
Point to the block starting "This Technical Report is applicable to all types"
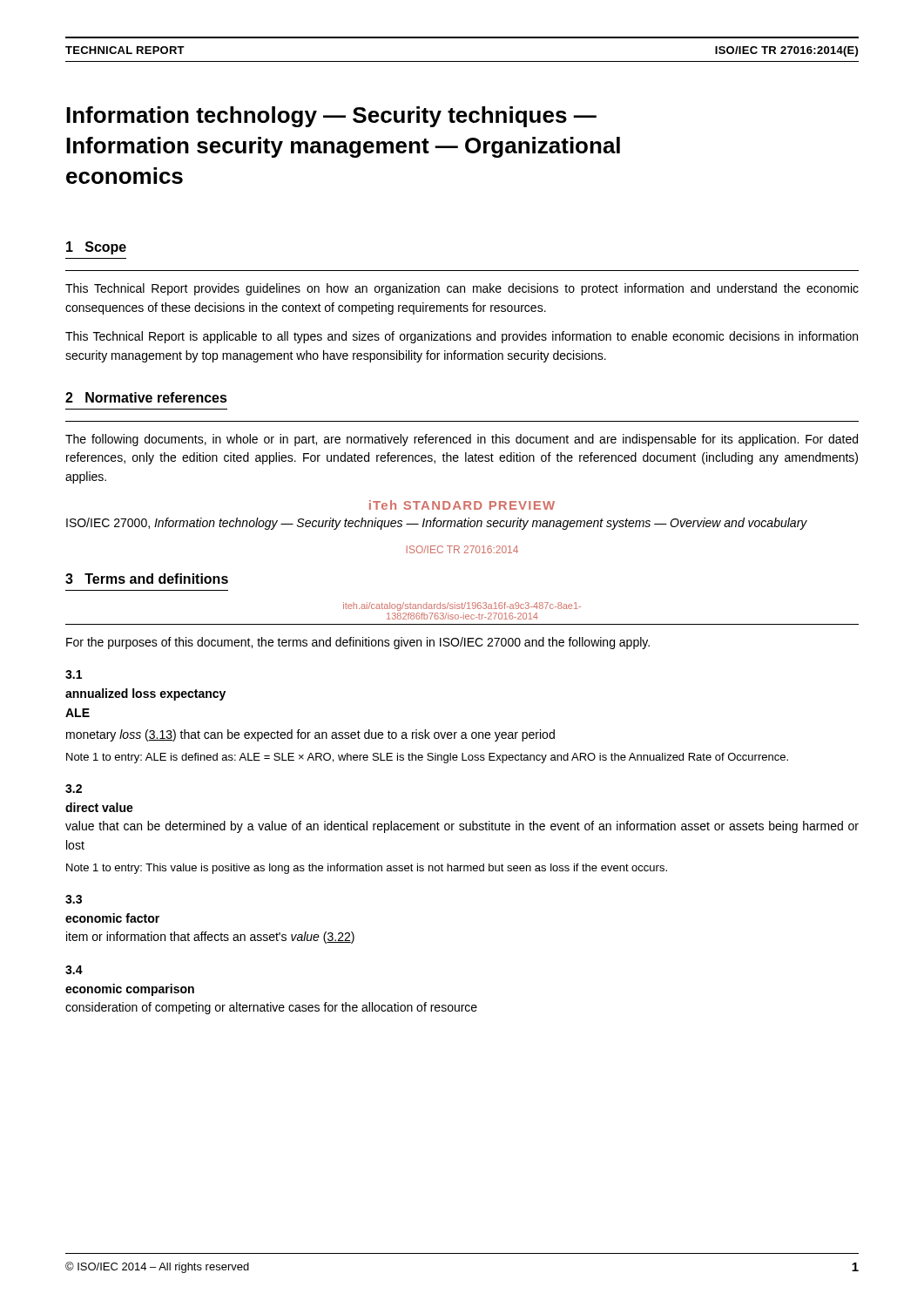pyautogui.click(x=462, y=347)
